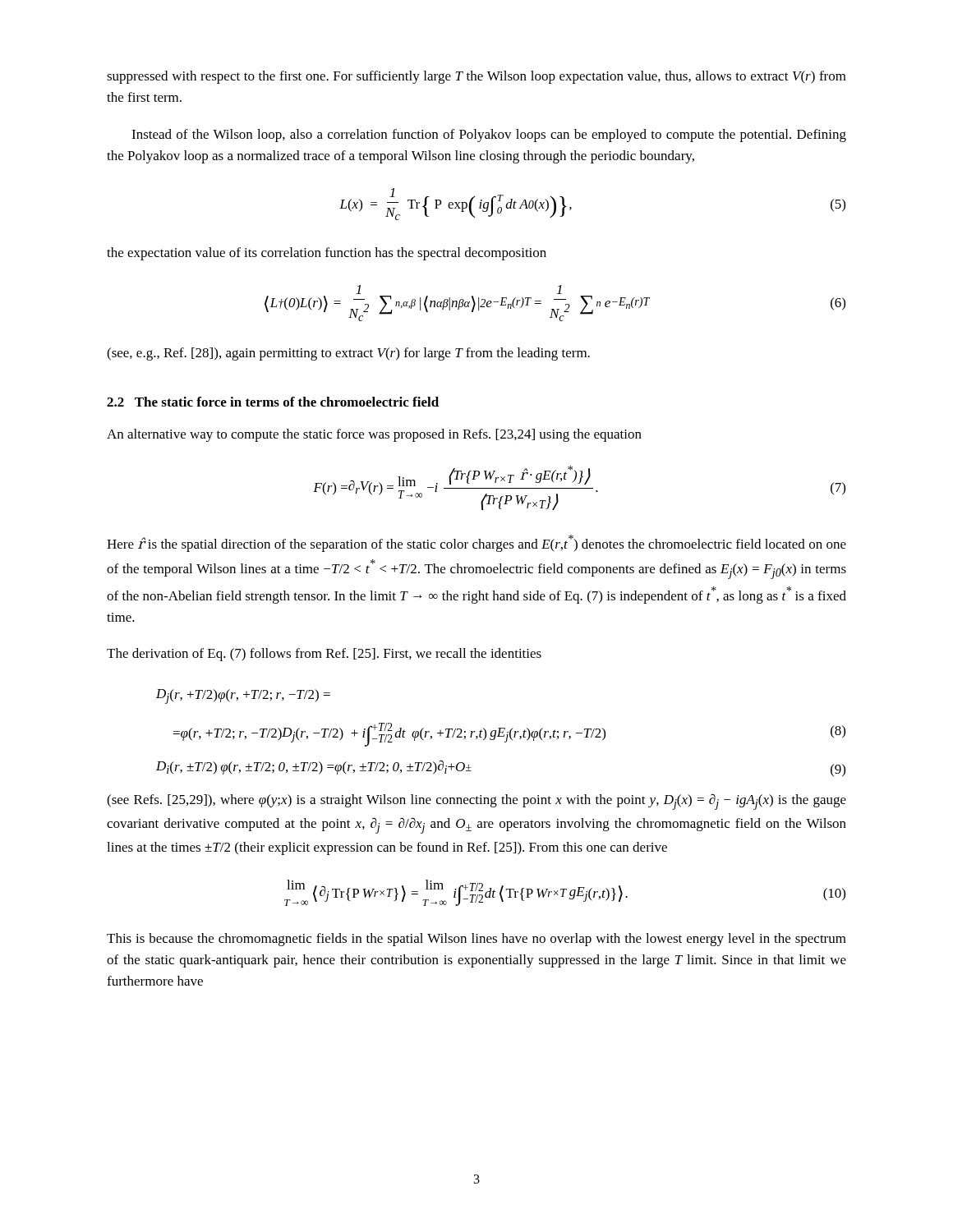Image resolution: width=953 pixels, height=1232 pixels.
Task: Locate the section header that reads "2.2 The static force in terms of"
Action: (x=273, y=402)
